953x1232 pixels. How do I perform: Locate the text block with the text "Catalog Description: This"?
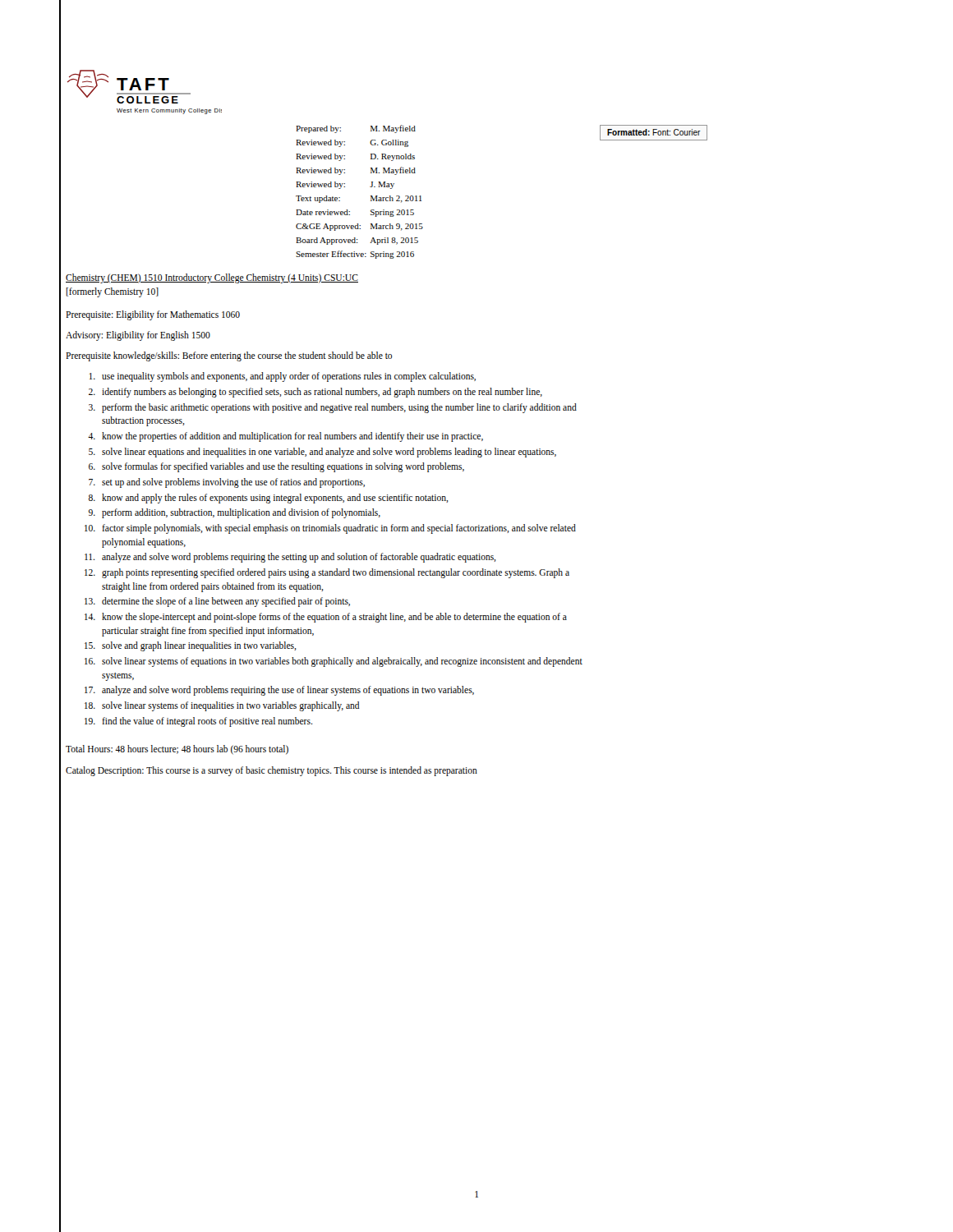coord(271,770)
